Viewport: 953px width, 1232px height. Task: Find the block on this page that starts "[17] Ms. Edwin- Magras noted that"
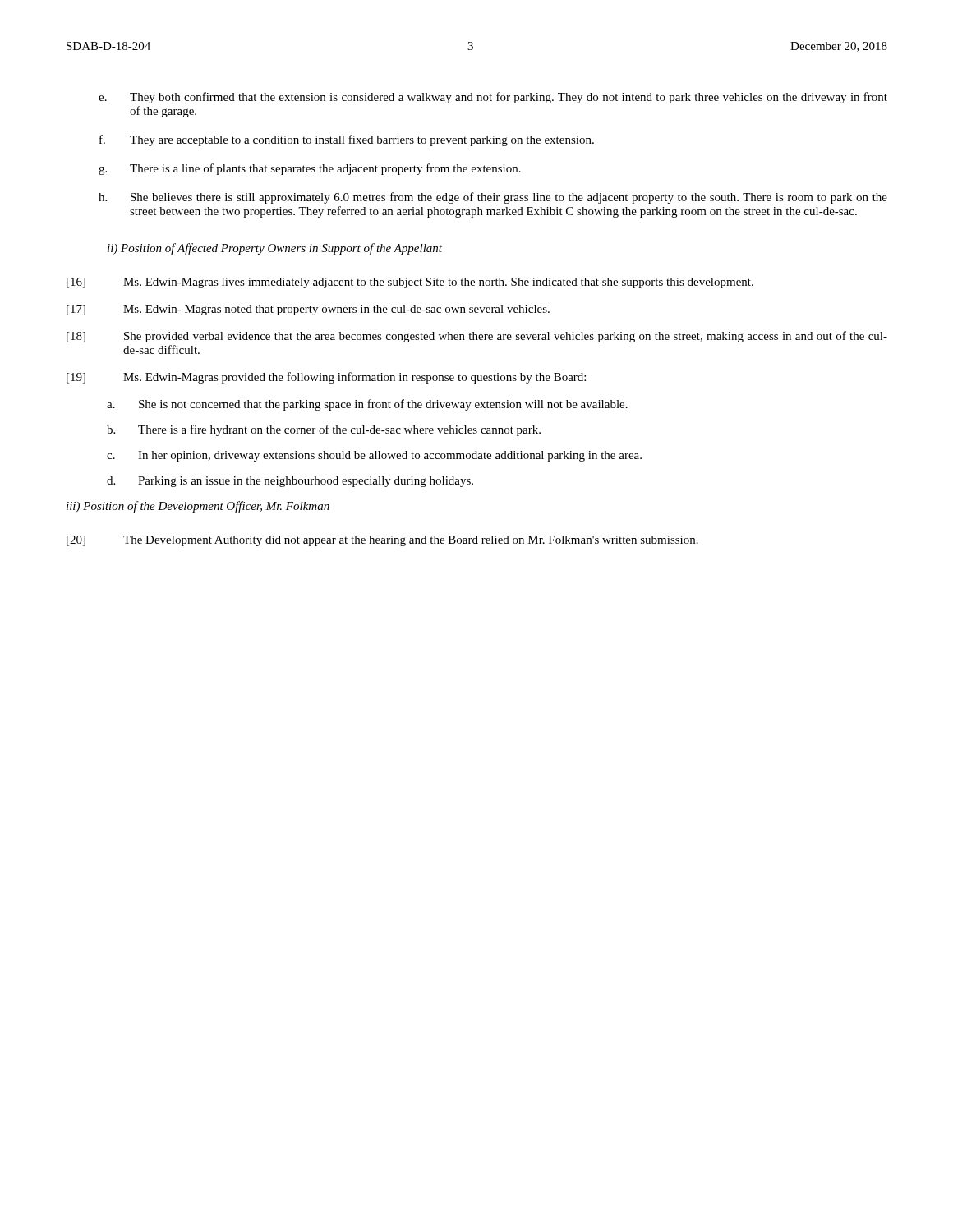click(x=476, y=309)
